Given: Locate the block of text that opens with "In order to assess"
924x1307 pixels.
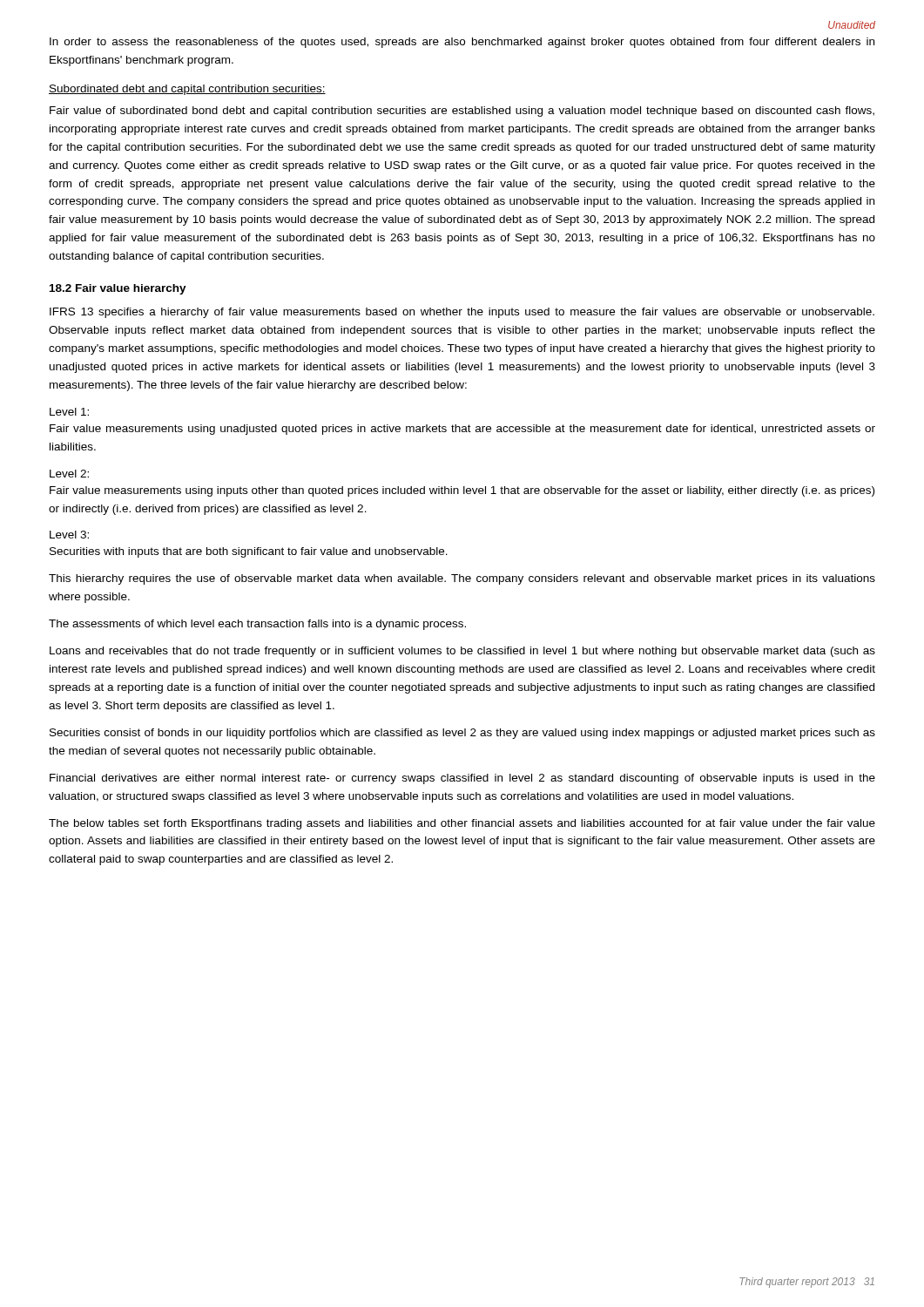Looking at the screenshot, I should click(462, 51).
